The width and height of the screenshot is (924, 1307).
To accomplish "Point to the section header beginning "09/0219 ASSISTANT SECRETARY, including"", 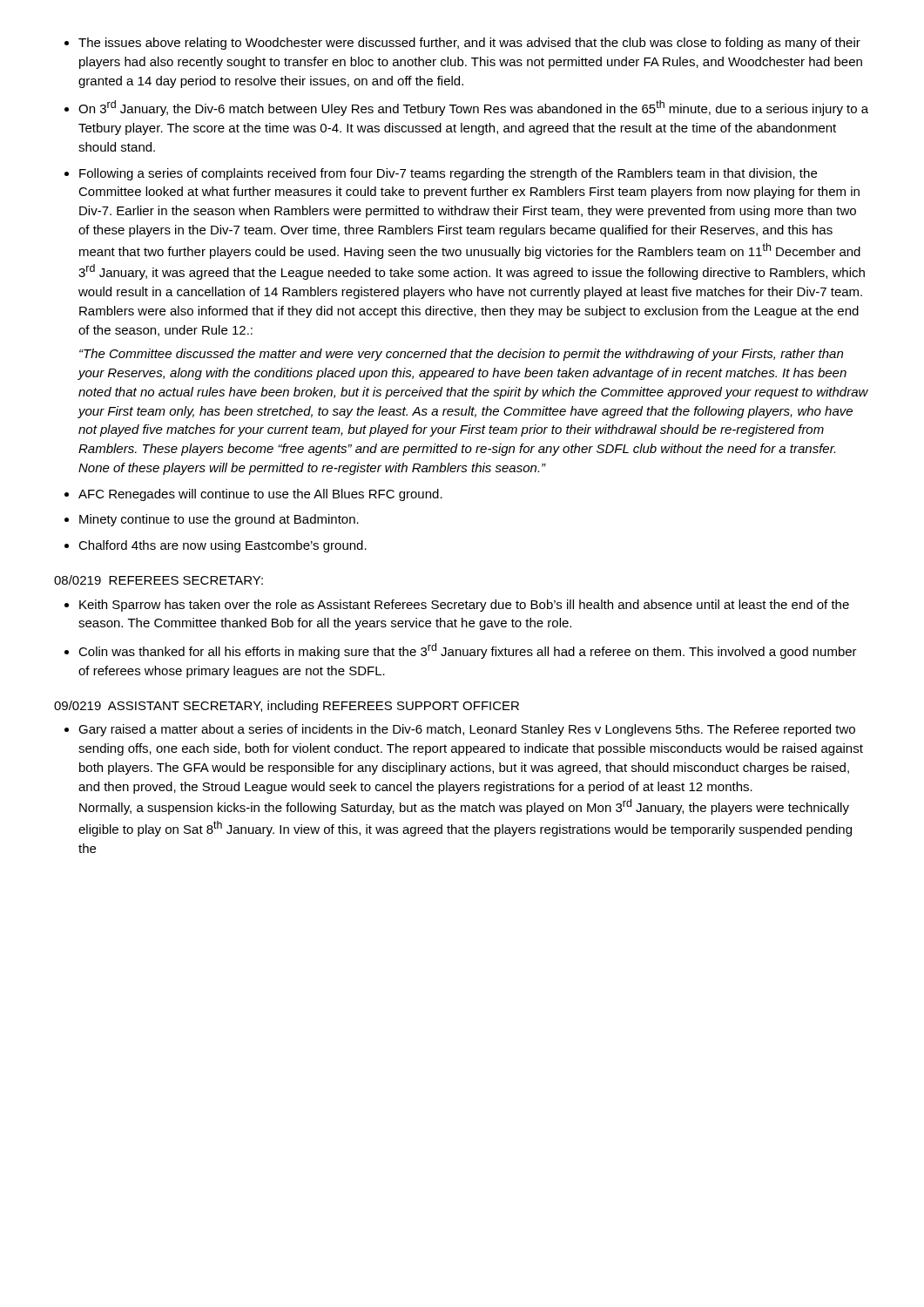I will (287, 705).
